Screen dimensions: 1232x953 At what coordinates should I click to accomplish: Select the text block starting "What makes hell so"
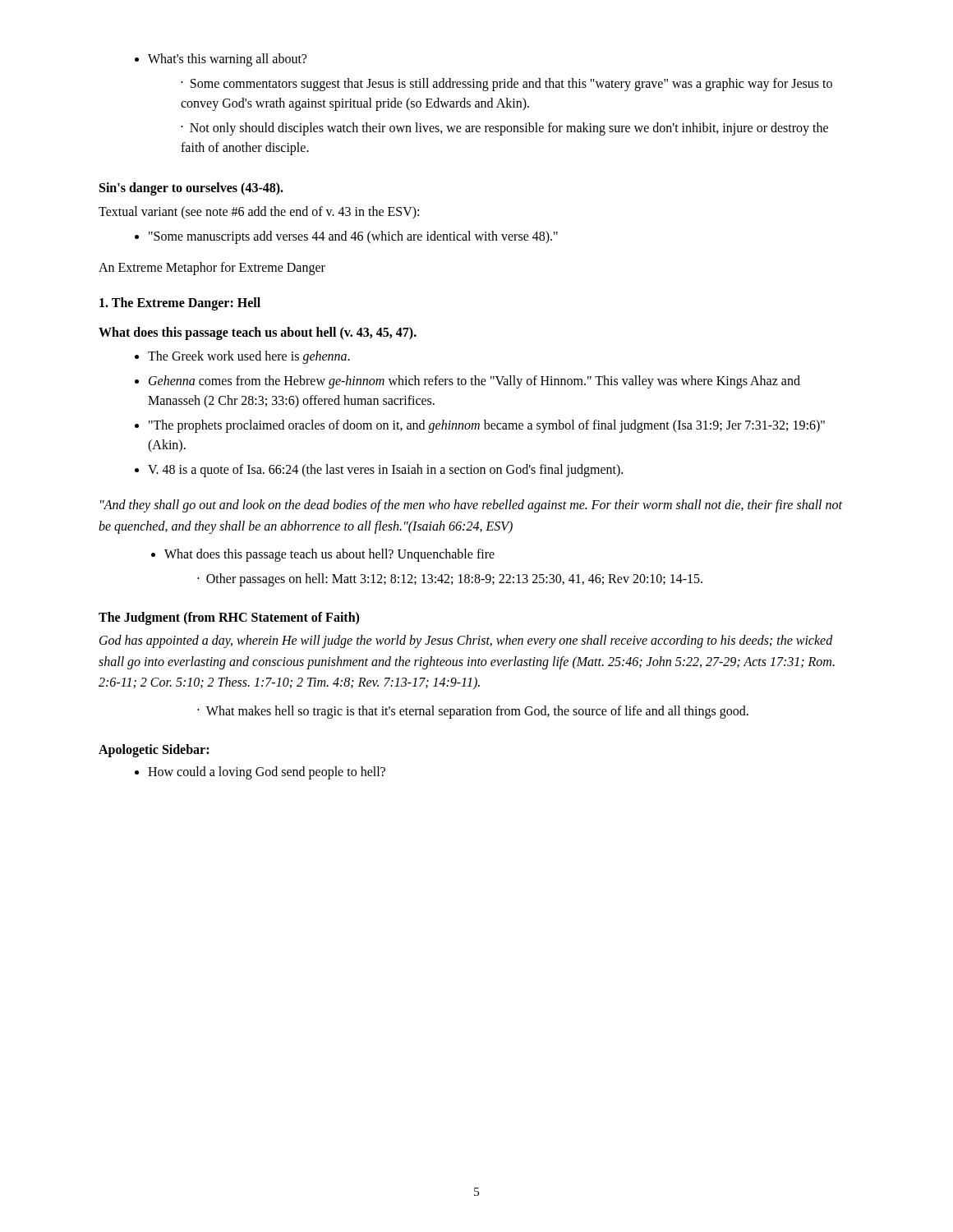pyautogui.click(x=526, y=711)
